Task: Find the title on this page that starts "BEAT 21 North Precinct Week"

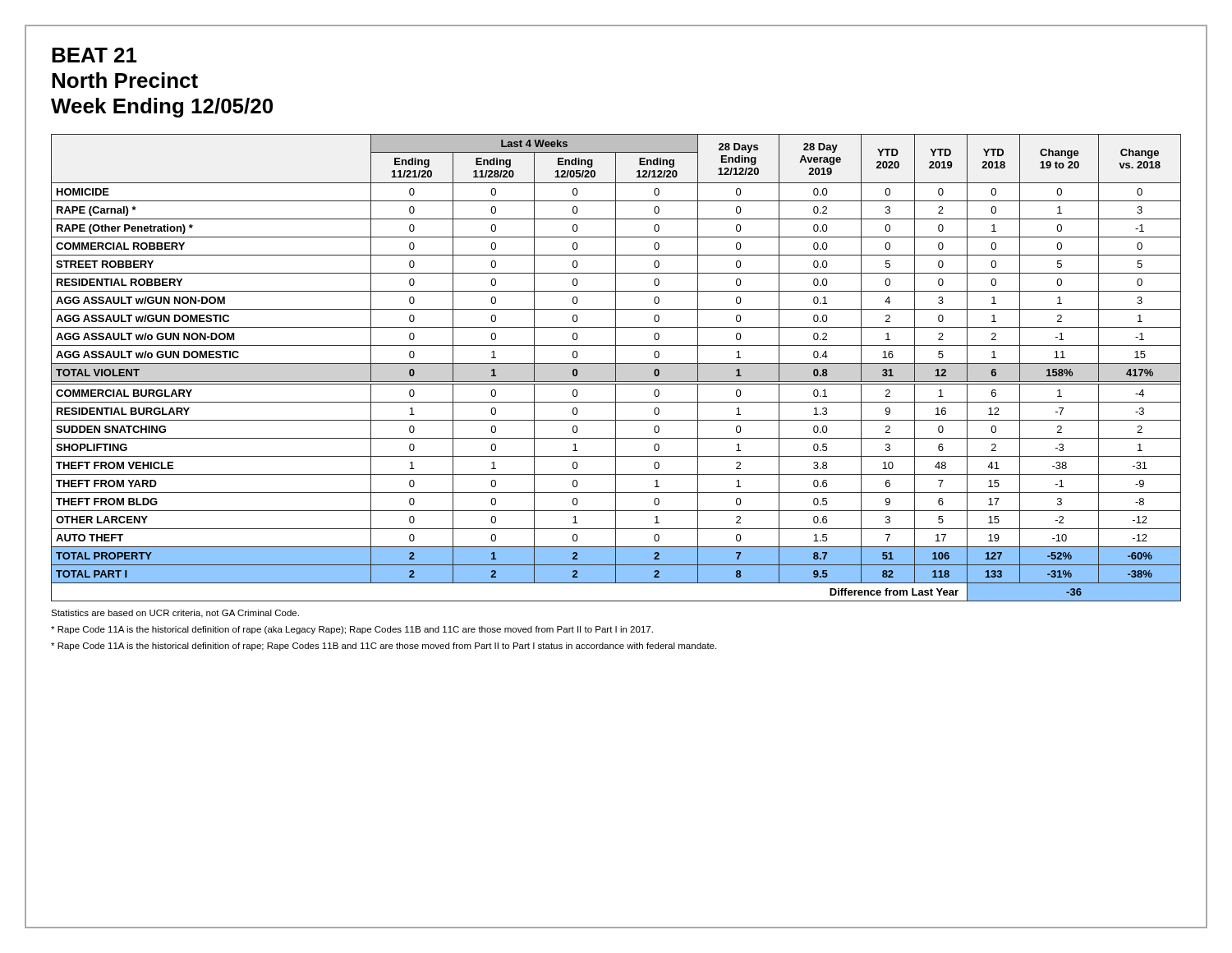Action: [94, 55]
